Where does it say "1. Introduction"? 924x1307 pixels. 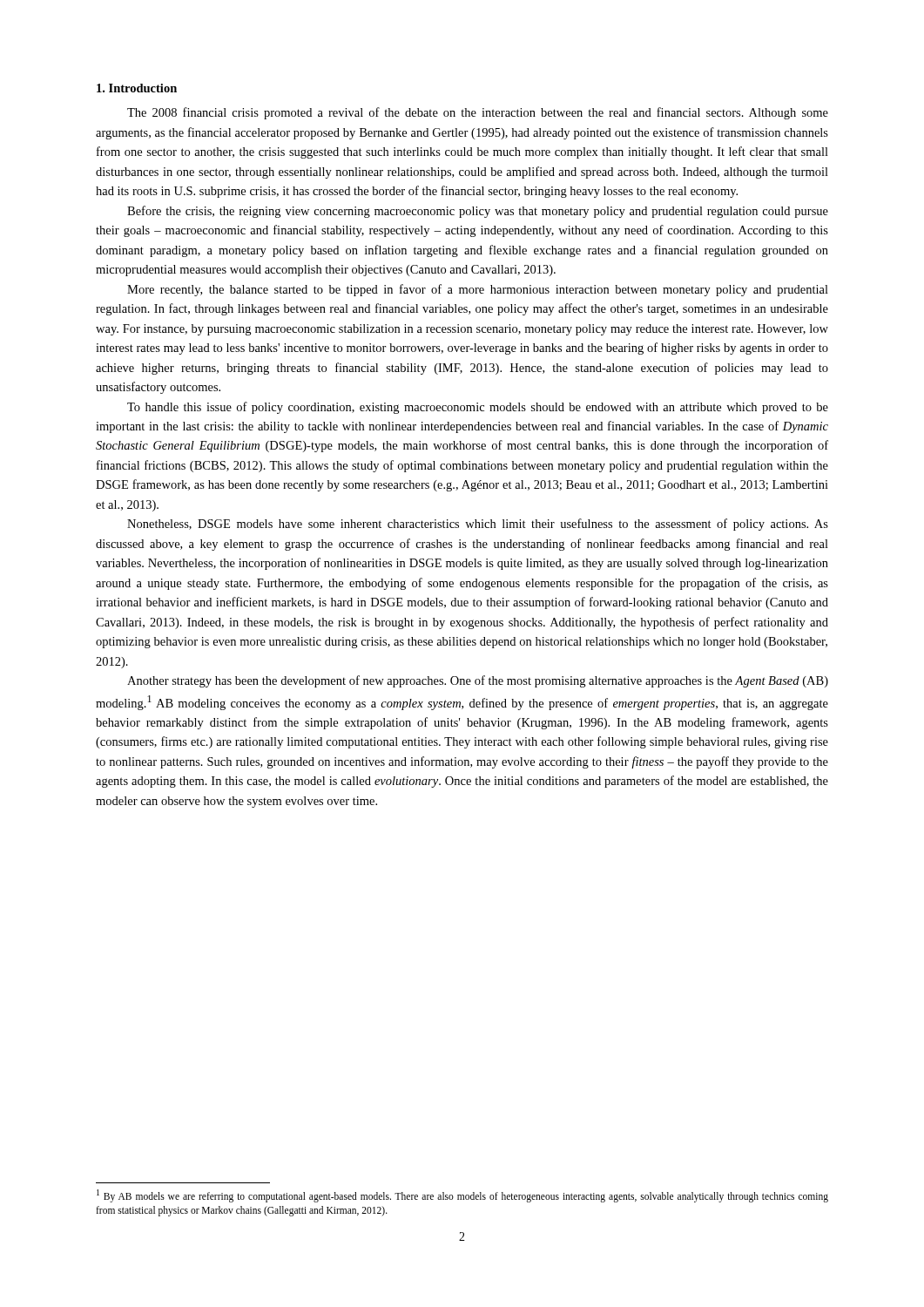coord(136,88)
